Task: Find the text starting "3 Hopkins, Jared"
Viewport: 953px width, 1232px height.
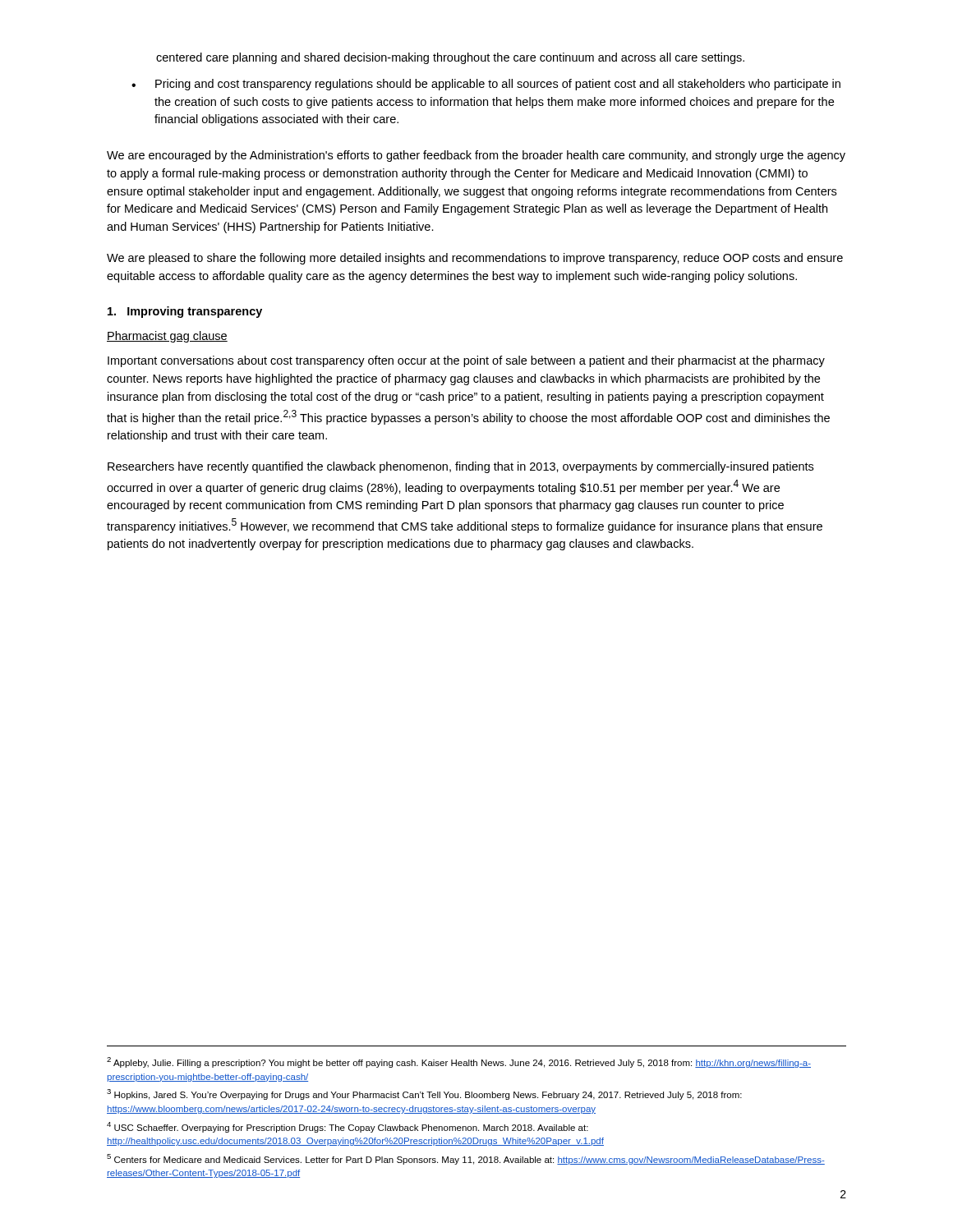Action: 425,1100
